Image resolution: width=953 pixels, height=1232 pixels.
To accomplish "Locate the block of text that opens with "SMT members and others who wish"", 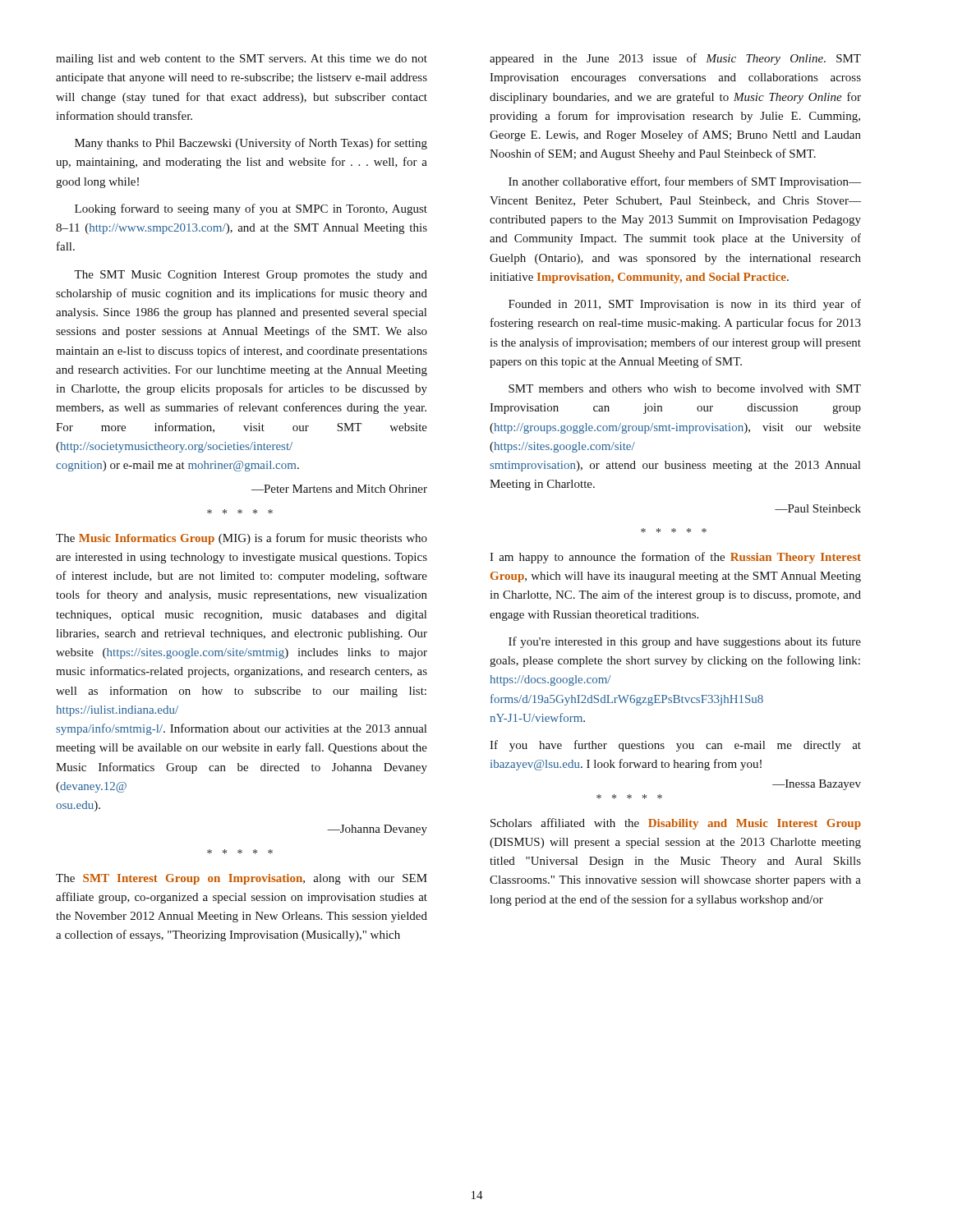I will [x=675, y=437].
